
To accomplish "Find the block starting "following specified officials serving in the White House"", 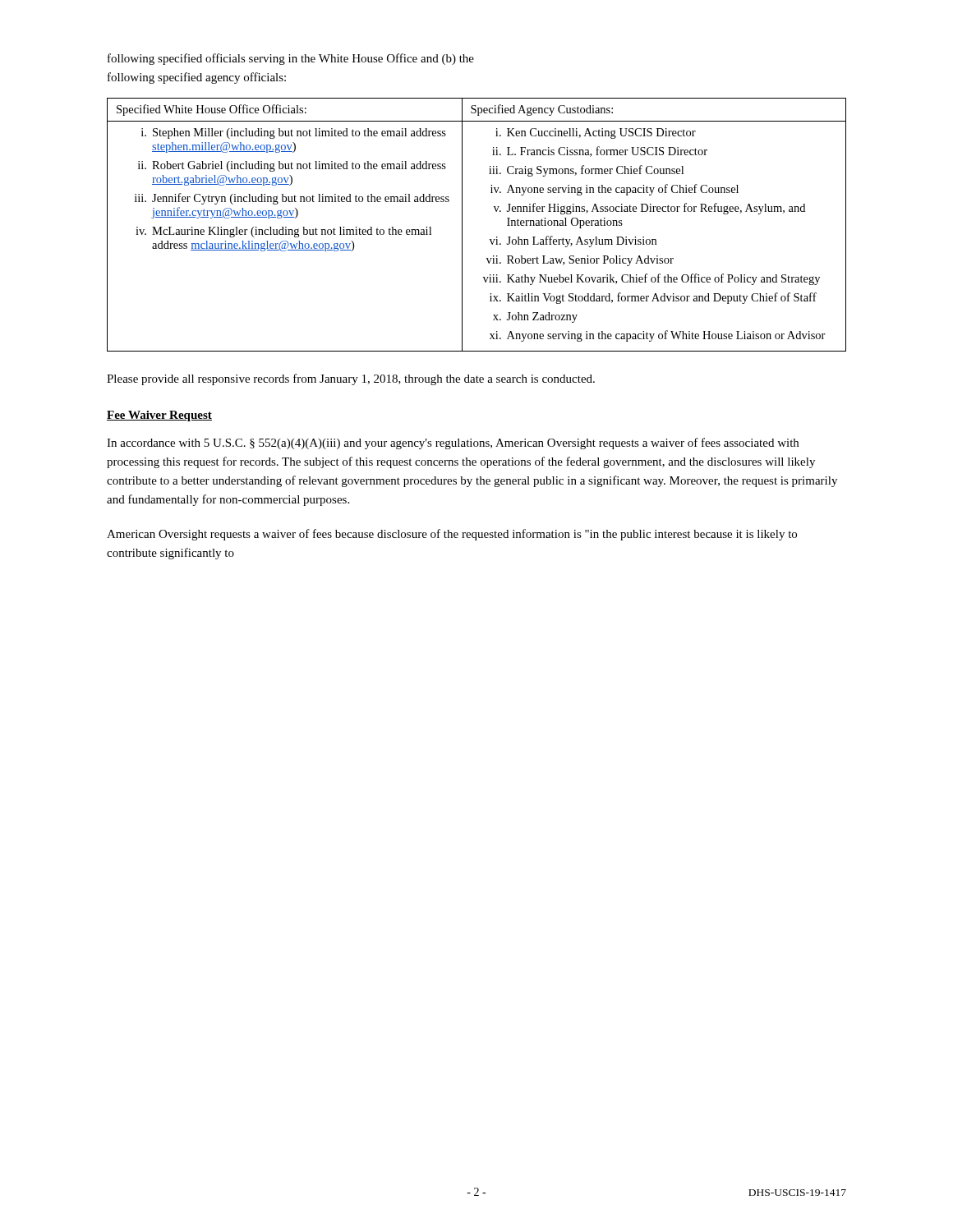I will 290,68.
